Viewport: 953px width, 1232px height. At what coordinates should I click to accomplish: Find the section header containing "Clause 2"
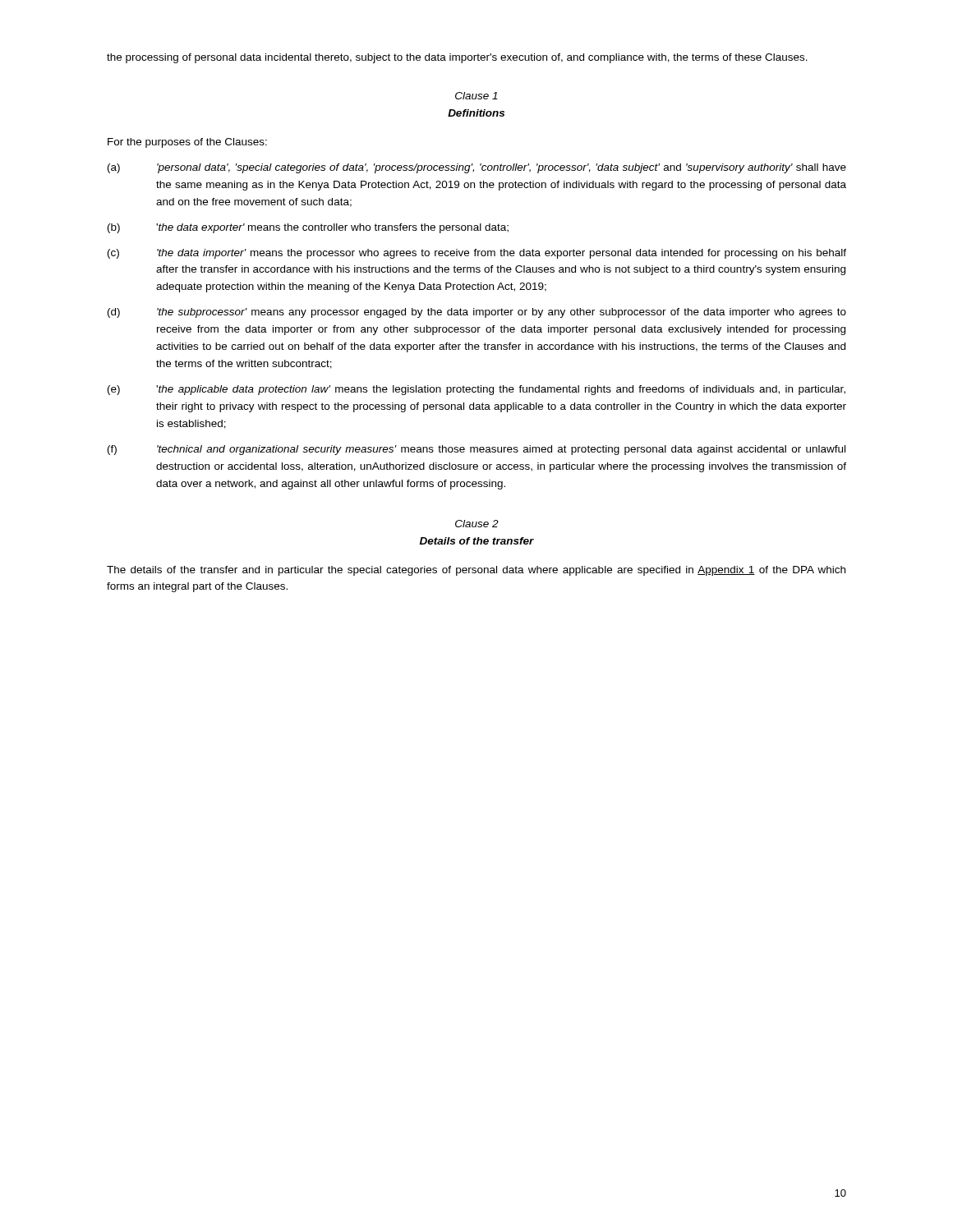476,523
